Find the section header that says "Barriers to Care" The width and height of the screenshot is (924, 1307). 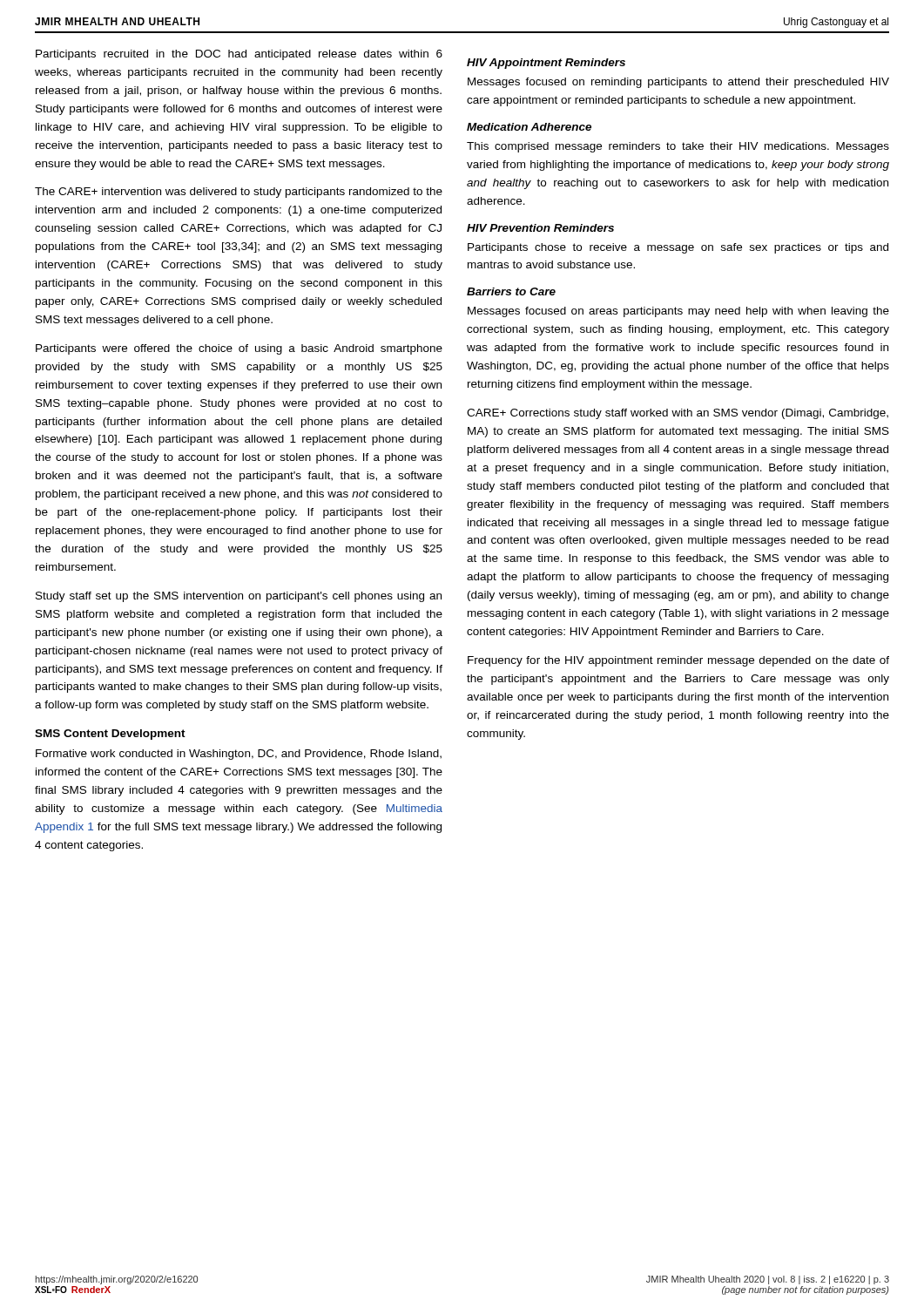(511, 292)
